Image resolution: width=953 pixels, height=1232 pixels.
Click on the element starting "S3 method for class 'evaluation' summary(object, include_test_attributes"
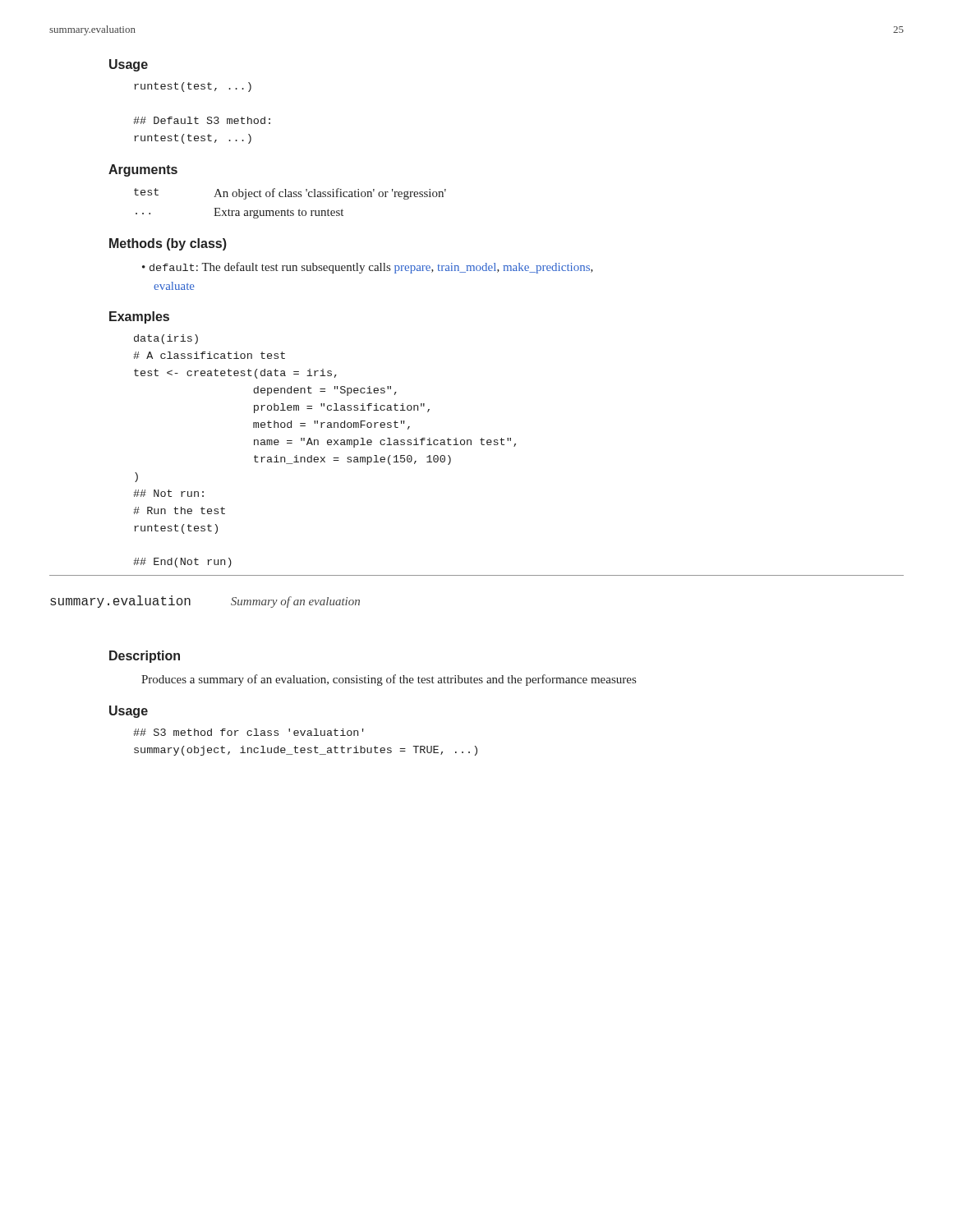tap(249, 732)
